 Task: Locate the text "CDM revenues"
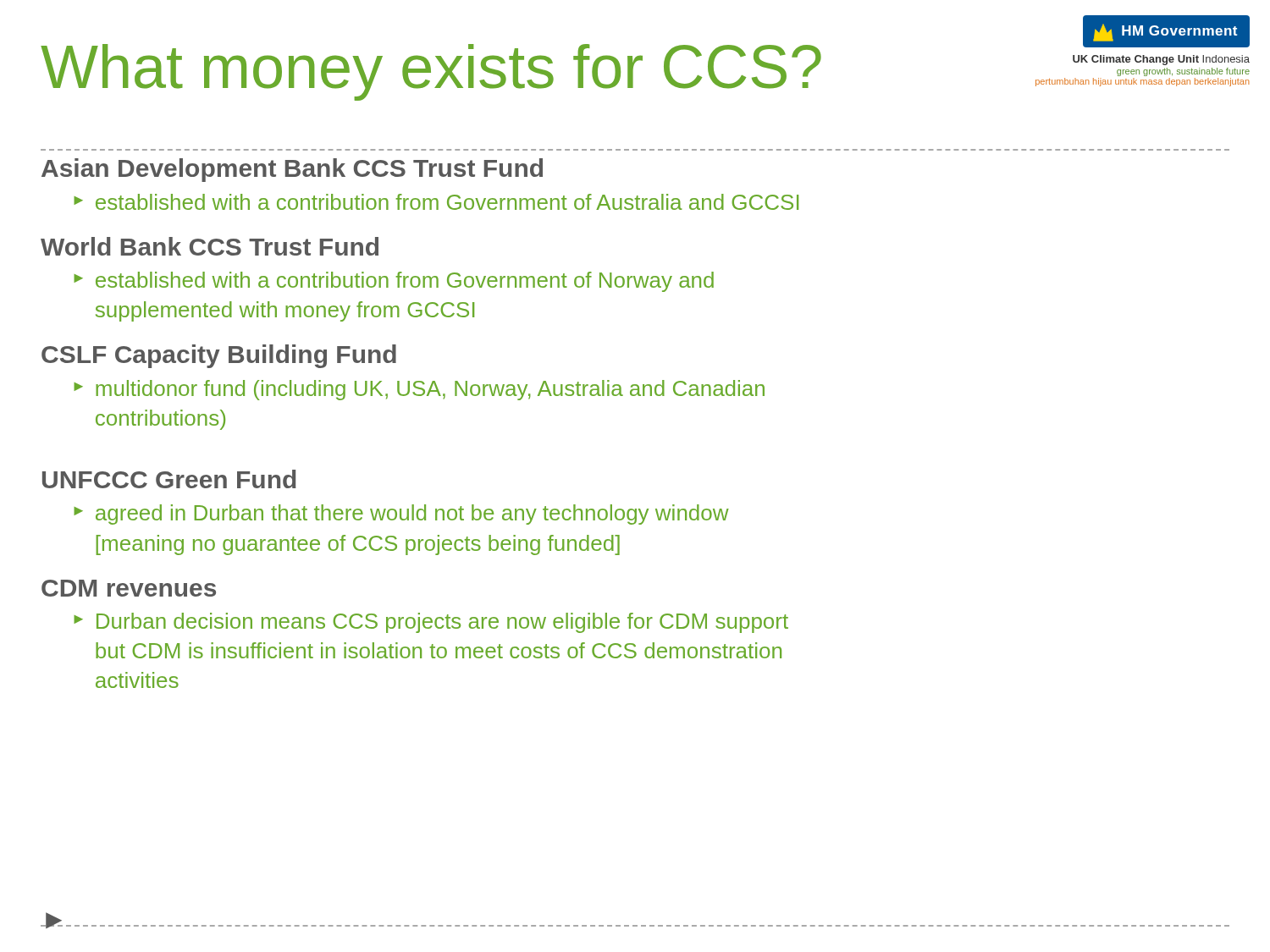tap(129, 587)
